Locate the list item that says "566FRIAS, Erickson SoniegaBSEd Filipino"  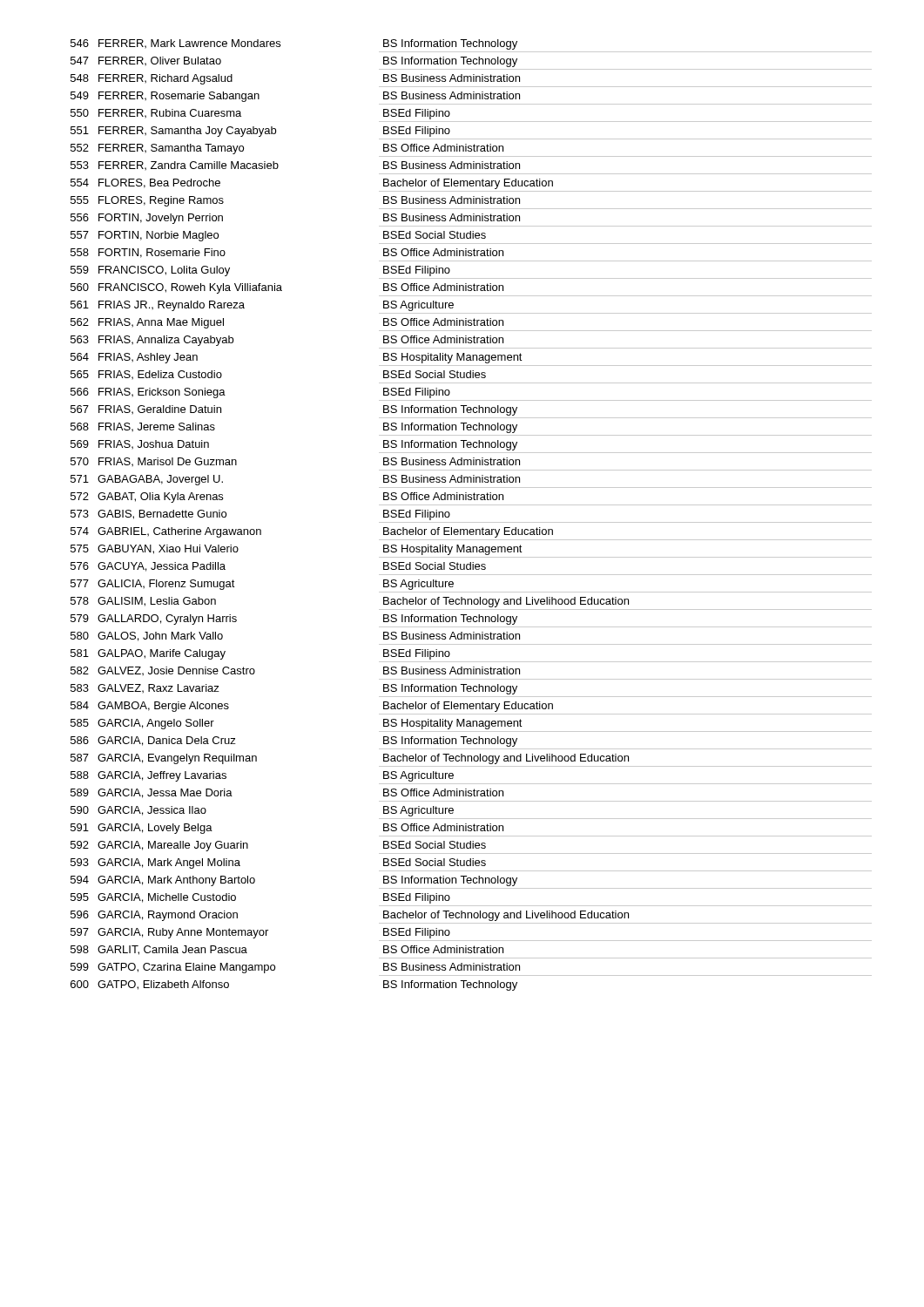(x=462, y=392)
